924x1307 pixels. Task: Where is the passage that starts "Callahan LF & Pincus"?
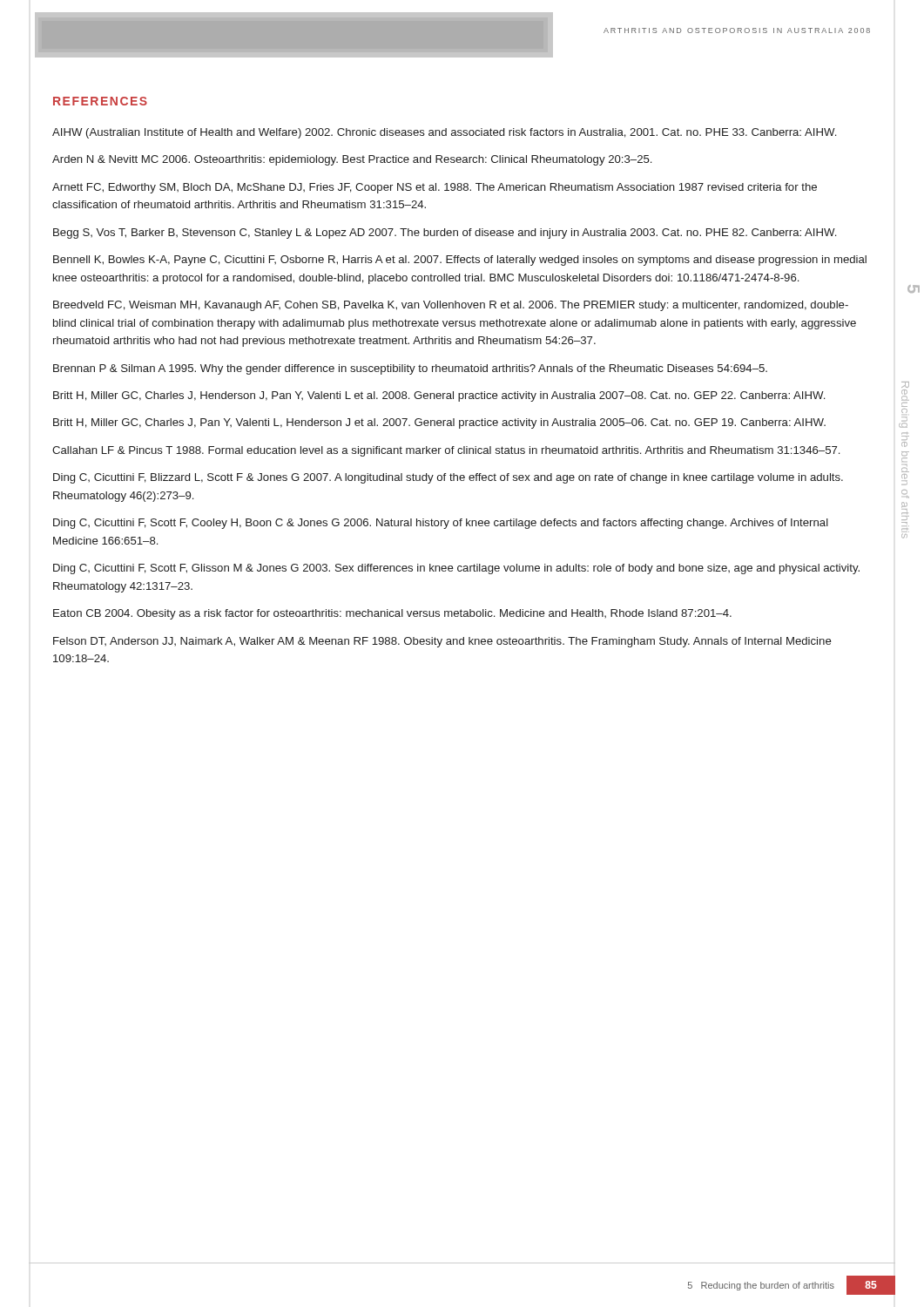click(447, 450)
